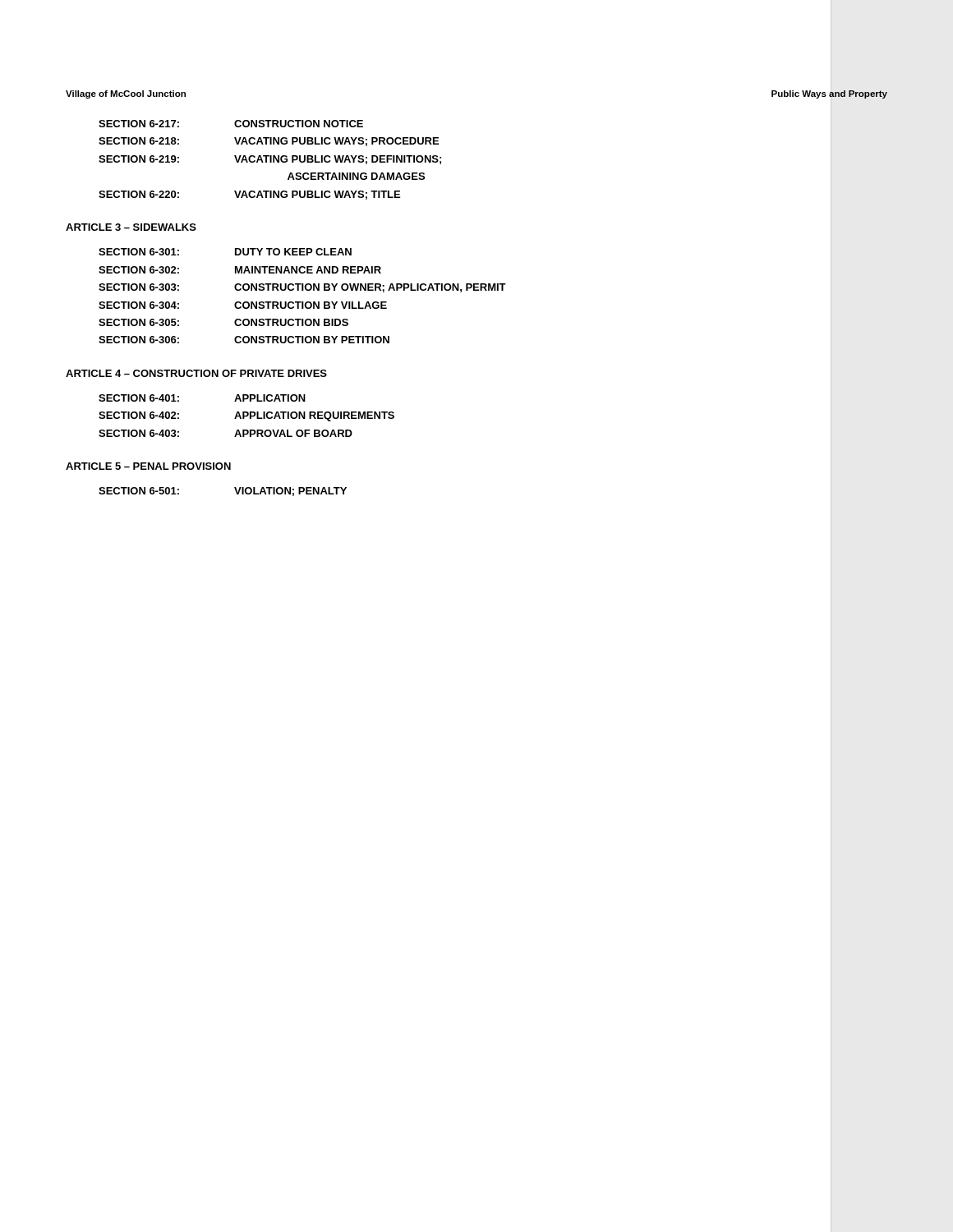953x1232 pixels.
Task: Find the block starting "SECTION 6-302: MAINTENANCE AND"
Action: [240, 270]
